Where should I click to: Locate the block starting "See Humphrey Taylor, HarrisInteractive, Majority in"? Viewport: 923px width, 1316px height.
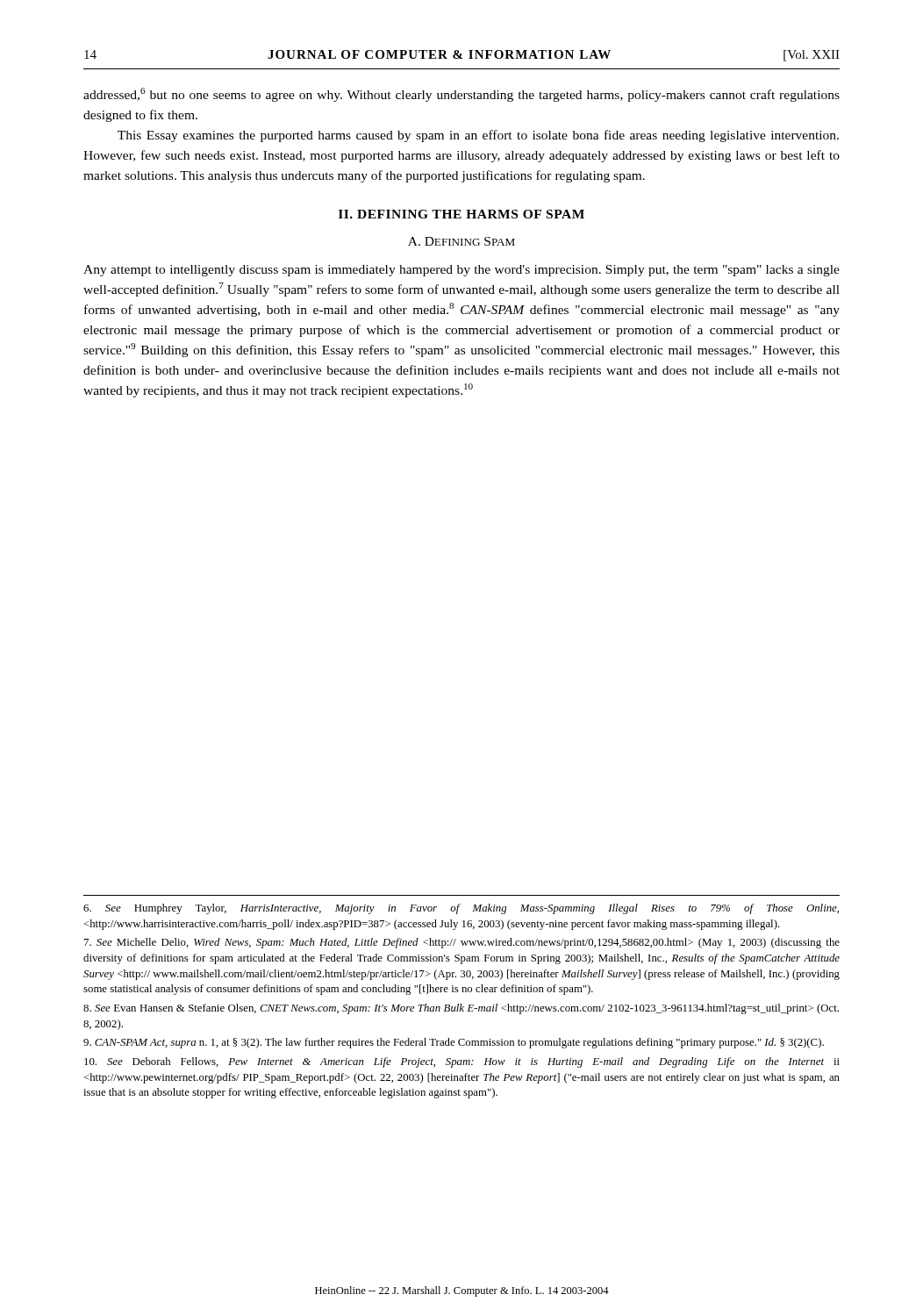click(462, 917)
